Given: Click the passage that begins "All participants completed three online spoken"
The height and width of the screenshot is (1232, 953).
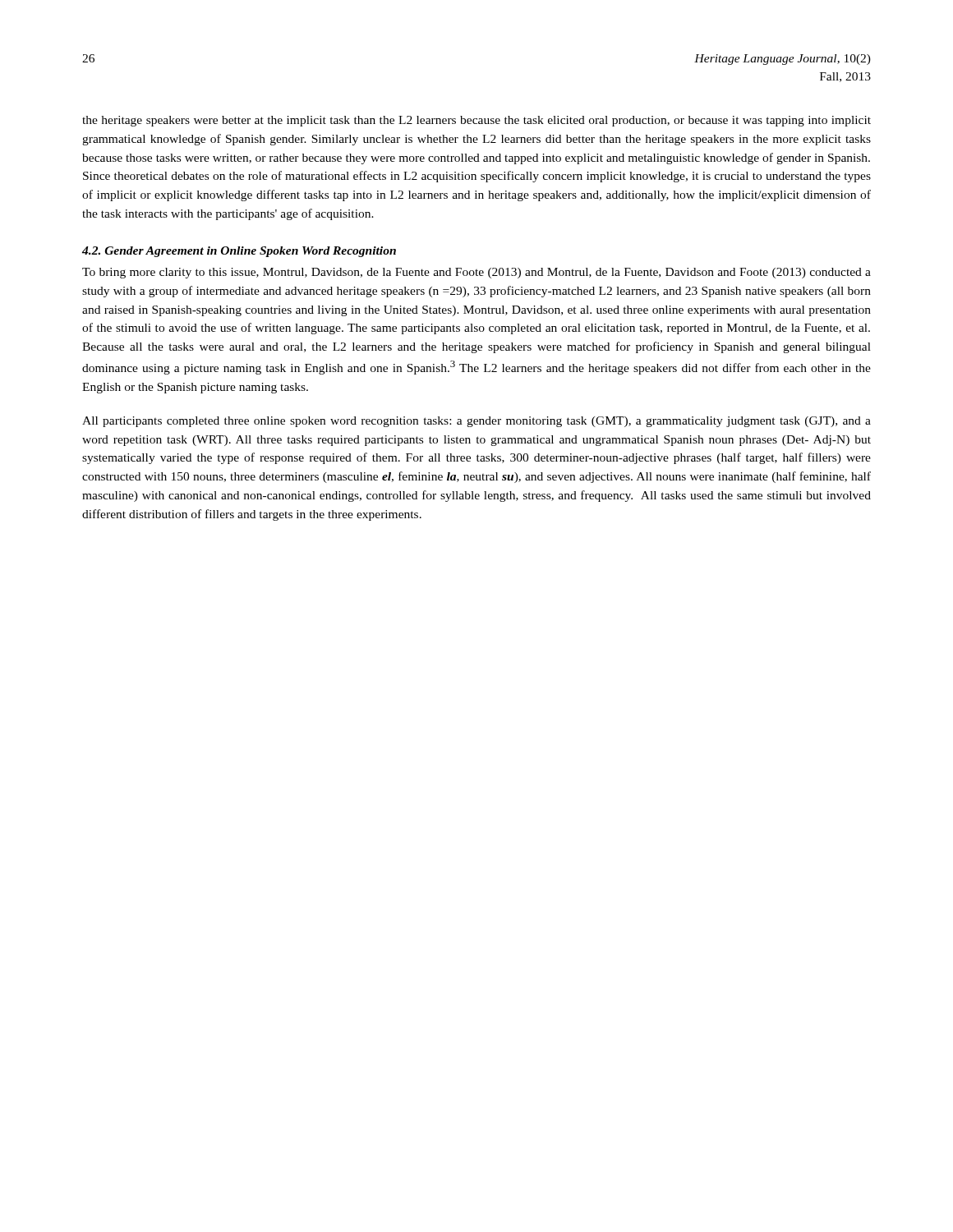Looking at the screenshot, I should (x=476, y=467).
